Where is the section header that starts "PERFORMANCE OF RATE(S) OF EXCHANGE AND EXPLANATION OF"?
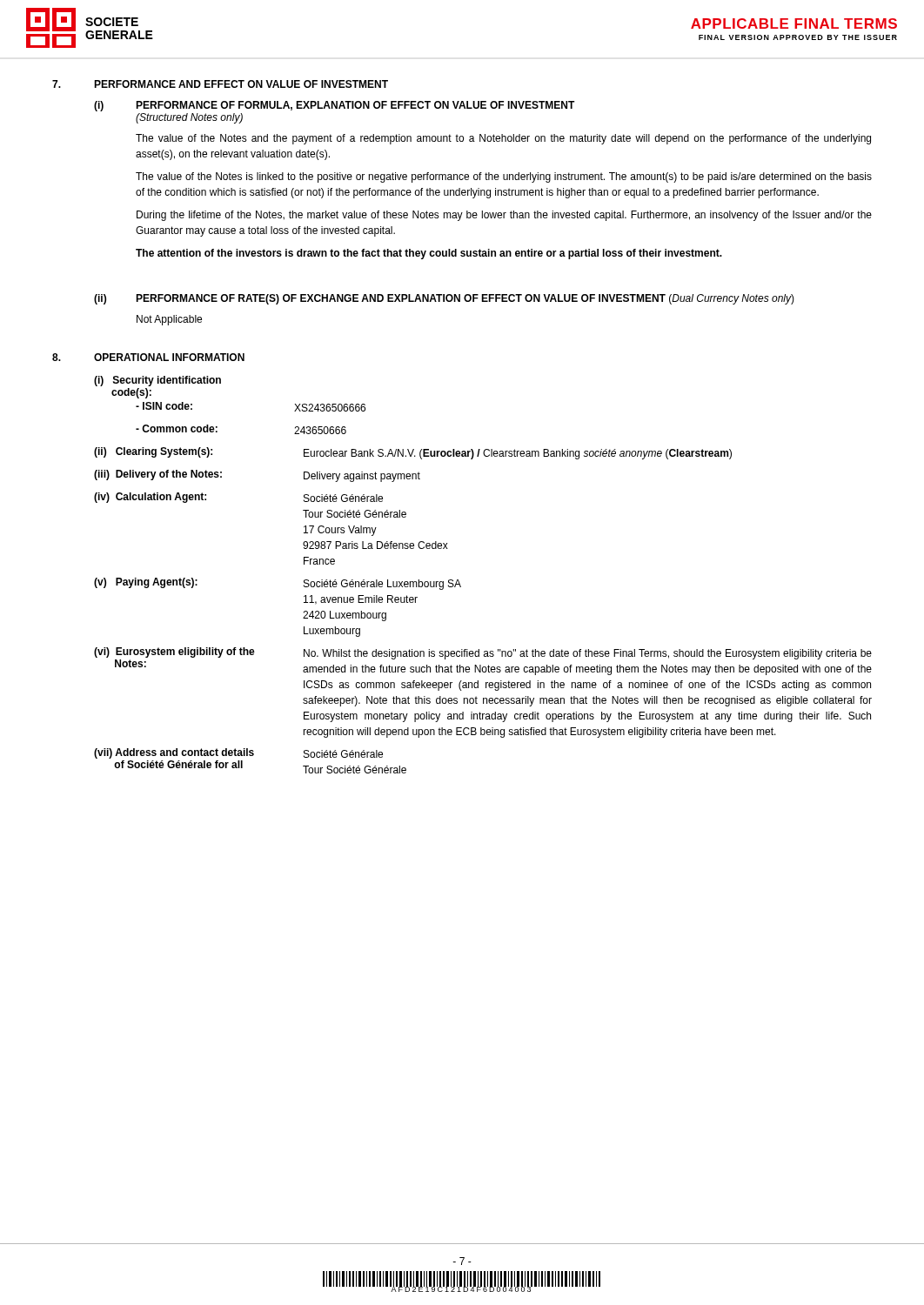The height and width of the screenshot is (1305, 924). (x=465, y=298)
